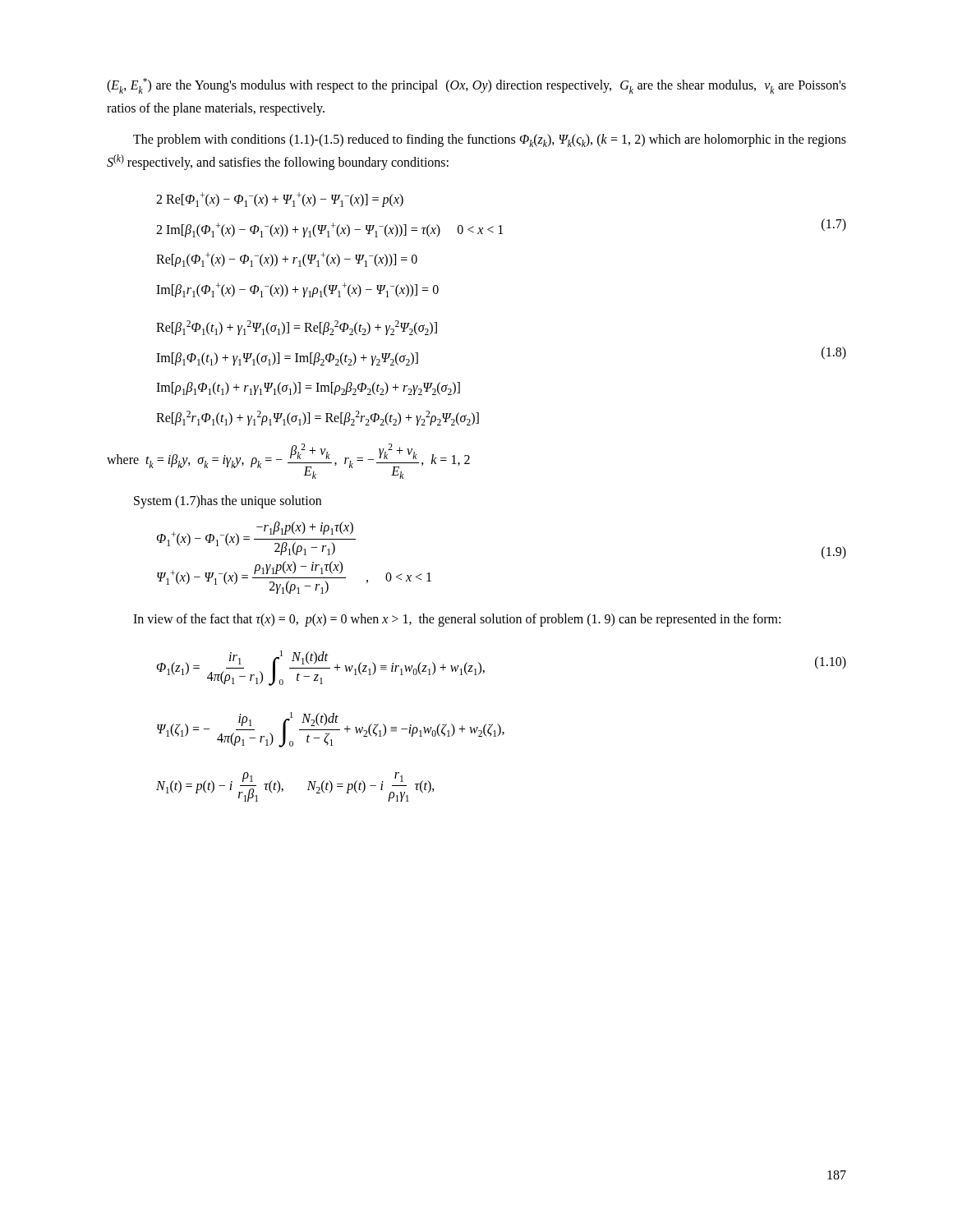Find the text block containing "The problem with conditions"

coord(476,151)
